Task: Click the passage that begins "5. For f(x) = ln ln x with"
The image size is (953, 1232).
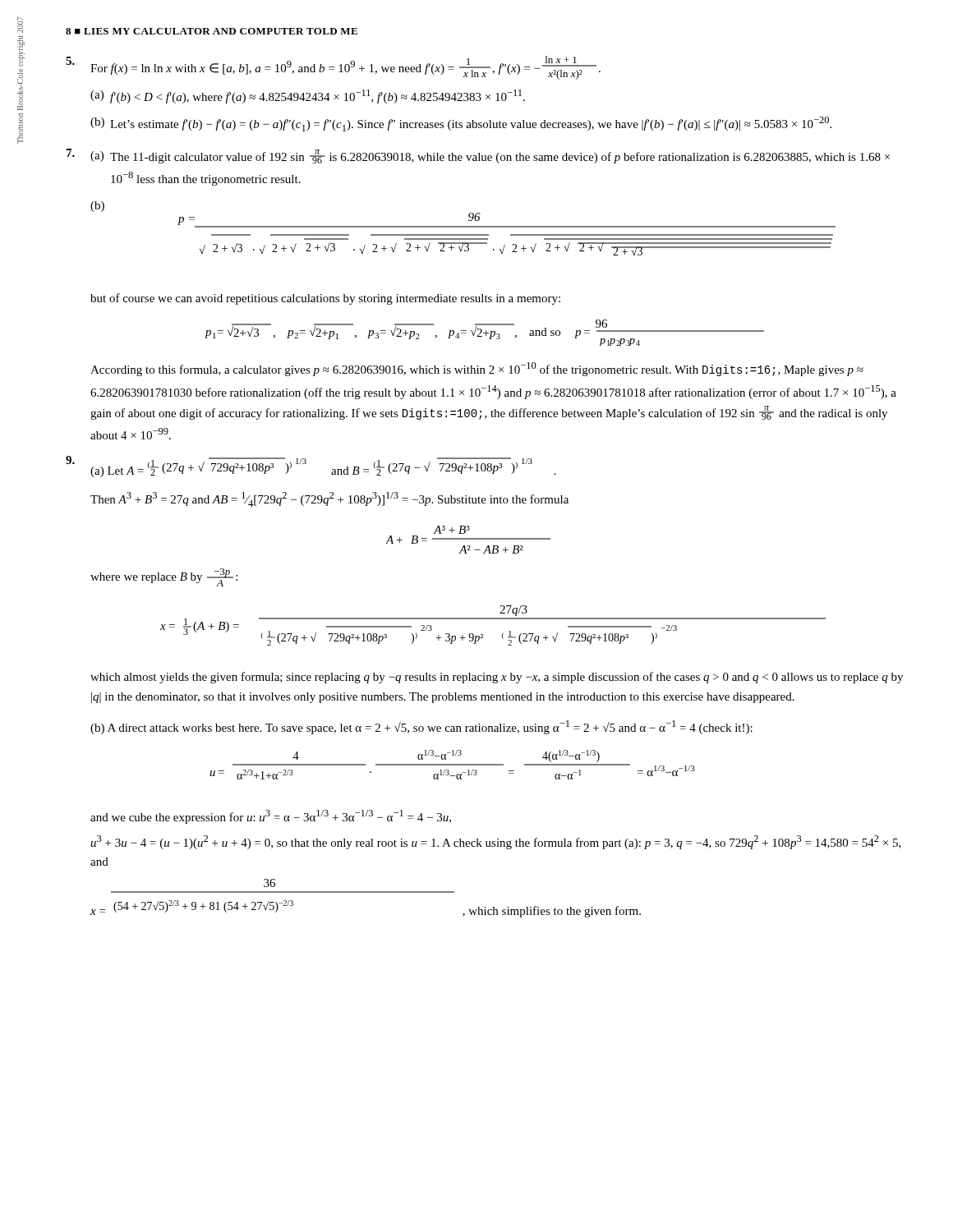Action: tap(485, 95)
